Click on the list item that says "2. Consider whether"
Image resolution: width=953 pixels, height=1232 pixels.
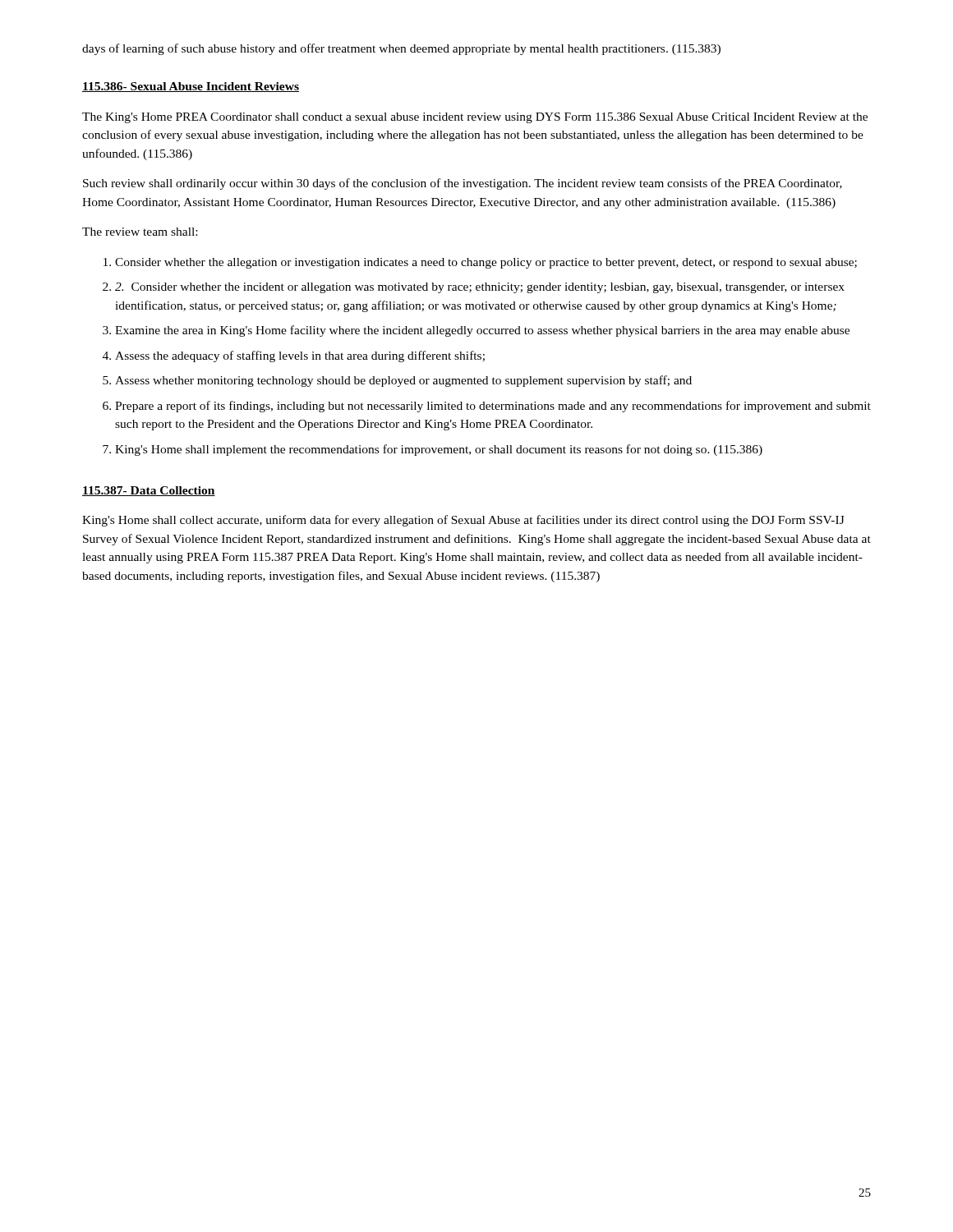tap(493, 296)
